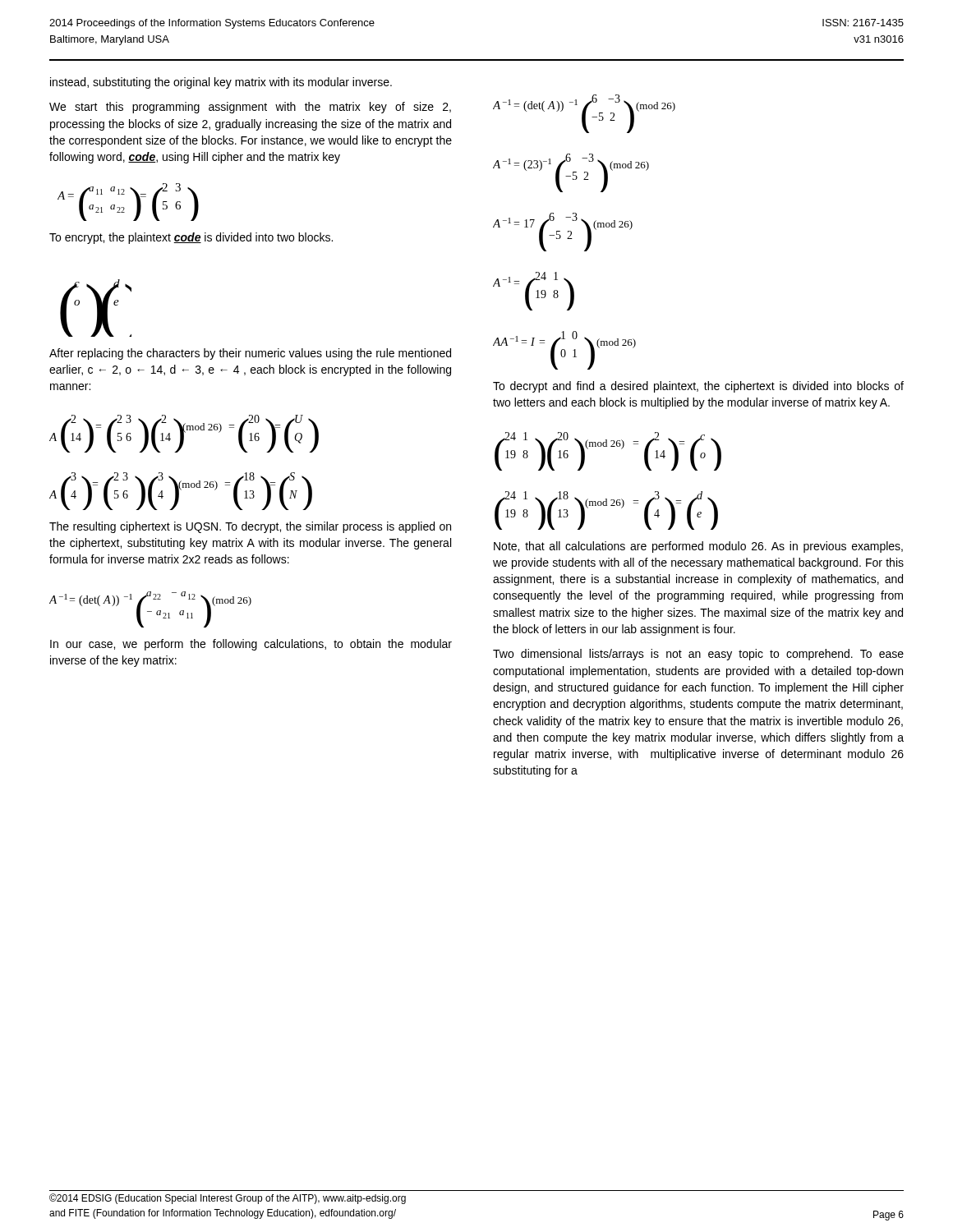Point to the formula beginning "A ( 2 14 ) ="
The width and height of the screenshot is (953, 1232).
click(238, 428)
